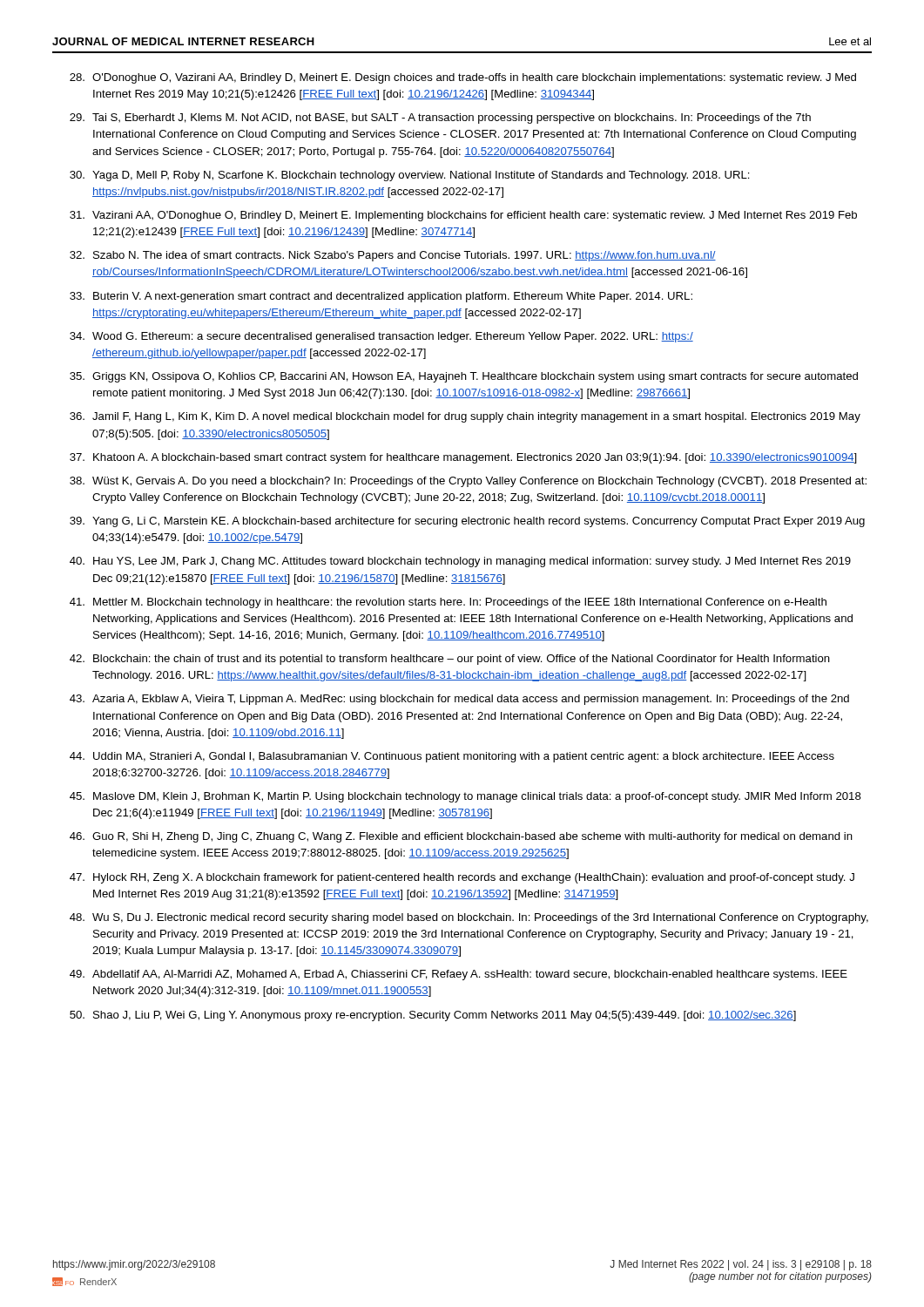This screenshot has width=924, height=1307.
Task: Navigate to the passage starting "34. Wood G. Ethereum: a secure decentralised"
Action: coord(462,344)
